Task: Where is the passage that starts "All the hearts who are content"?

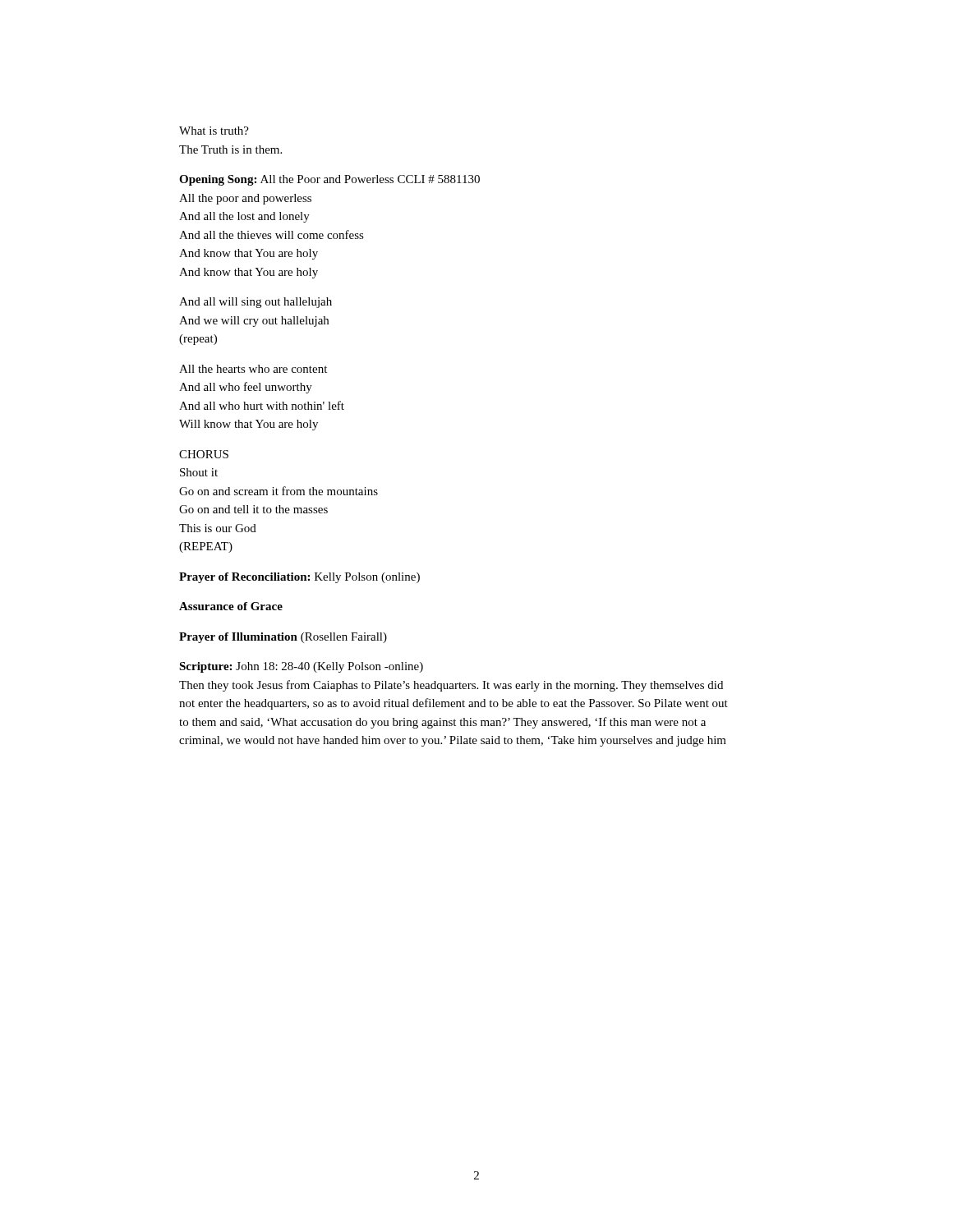Action: (x=262, y=396)
